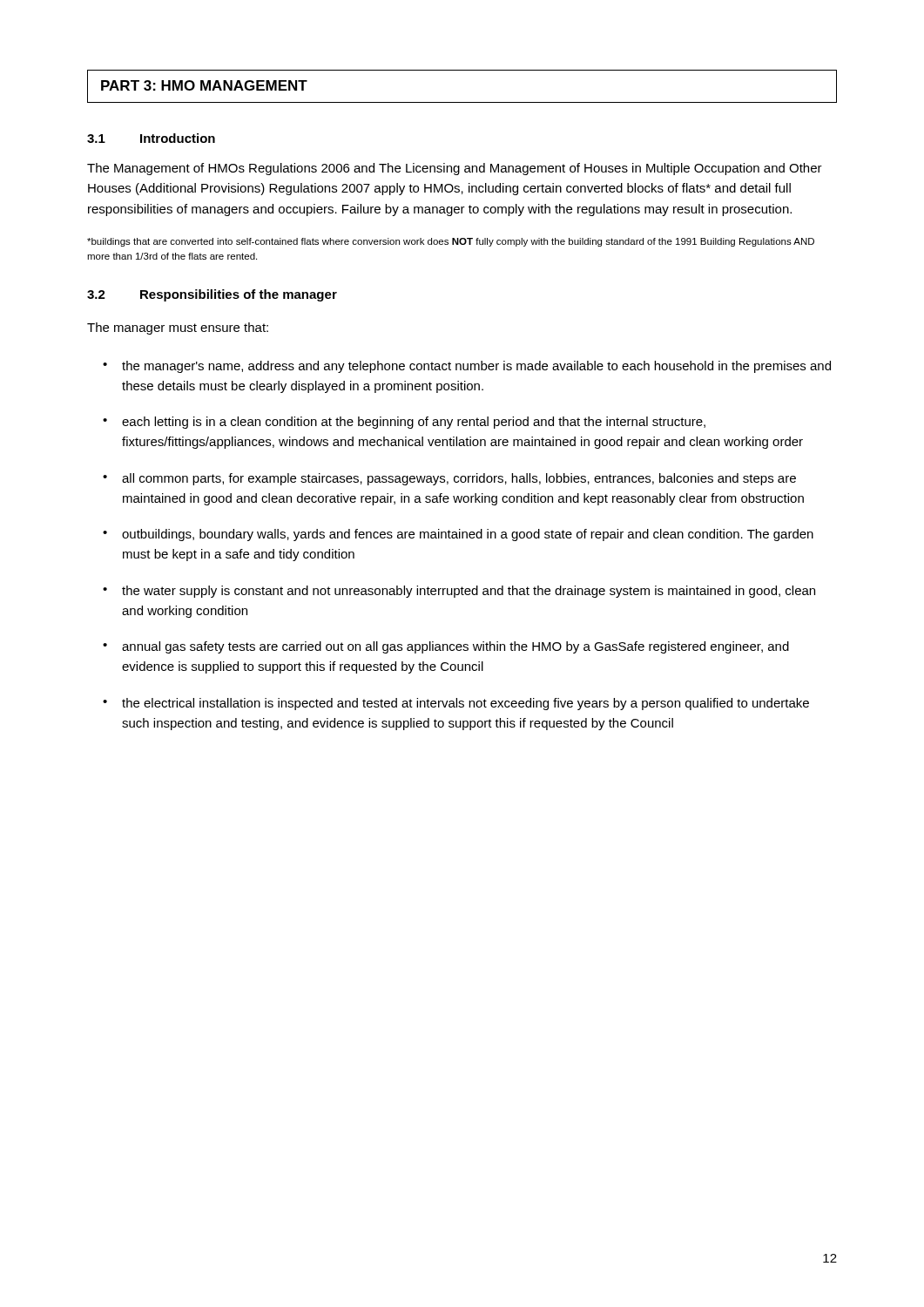Image resolution: width=924 pixels, height=1307 pixels.
Task: Find the element starting "• outbuildings, boundary"
Action: (470, 544)
